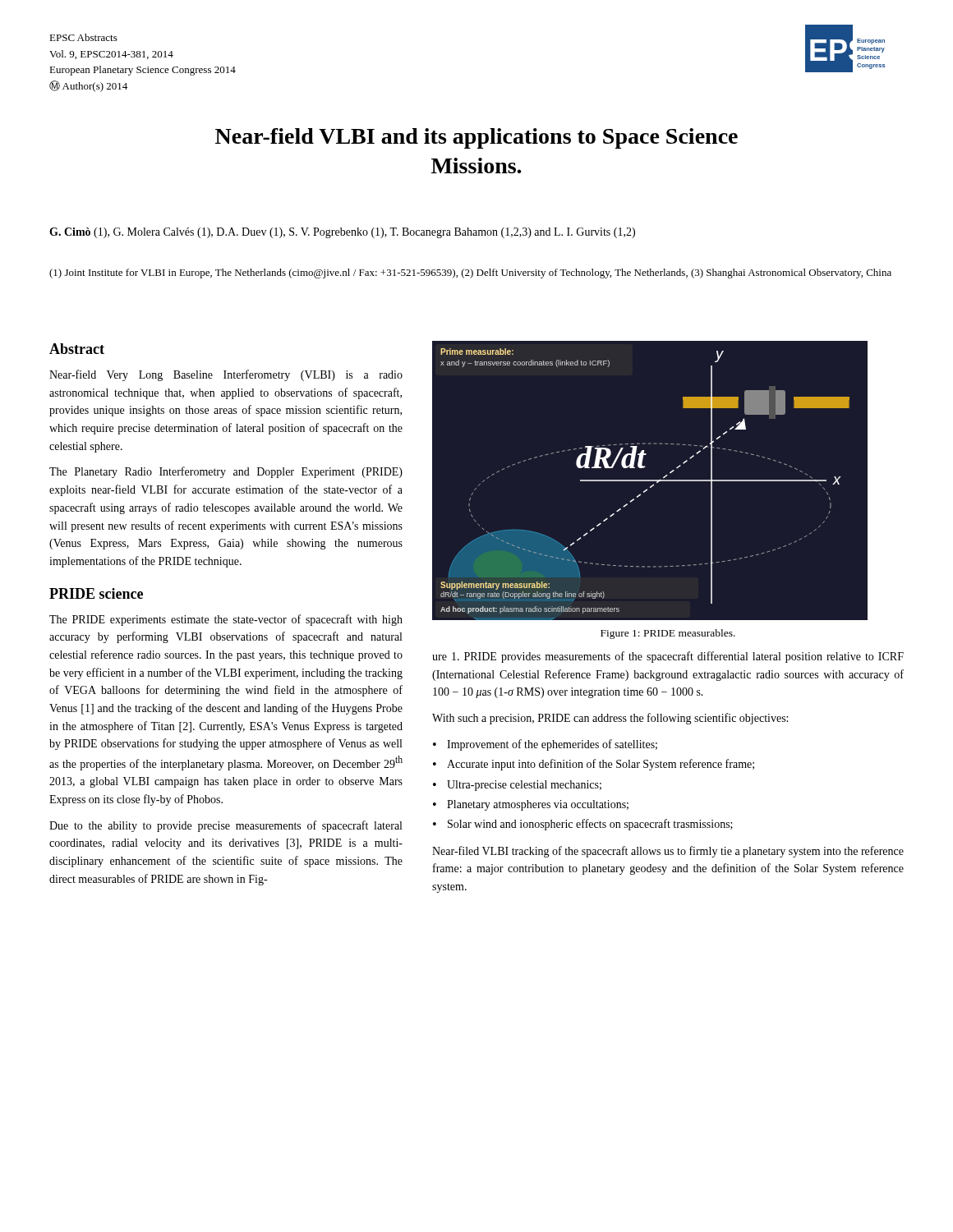Locate the block of text that opens with "The Planetary Radio Interferometry"
953x1232 pixels.
[226, 517]
